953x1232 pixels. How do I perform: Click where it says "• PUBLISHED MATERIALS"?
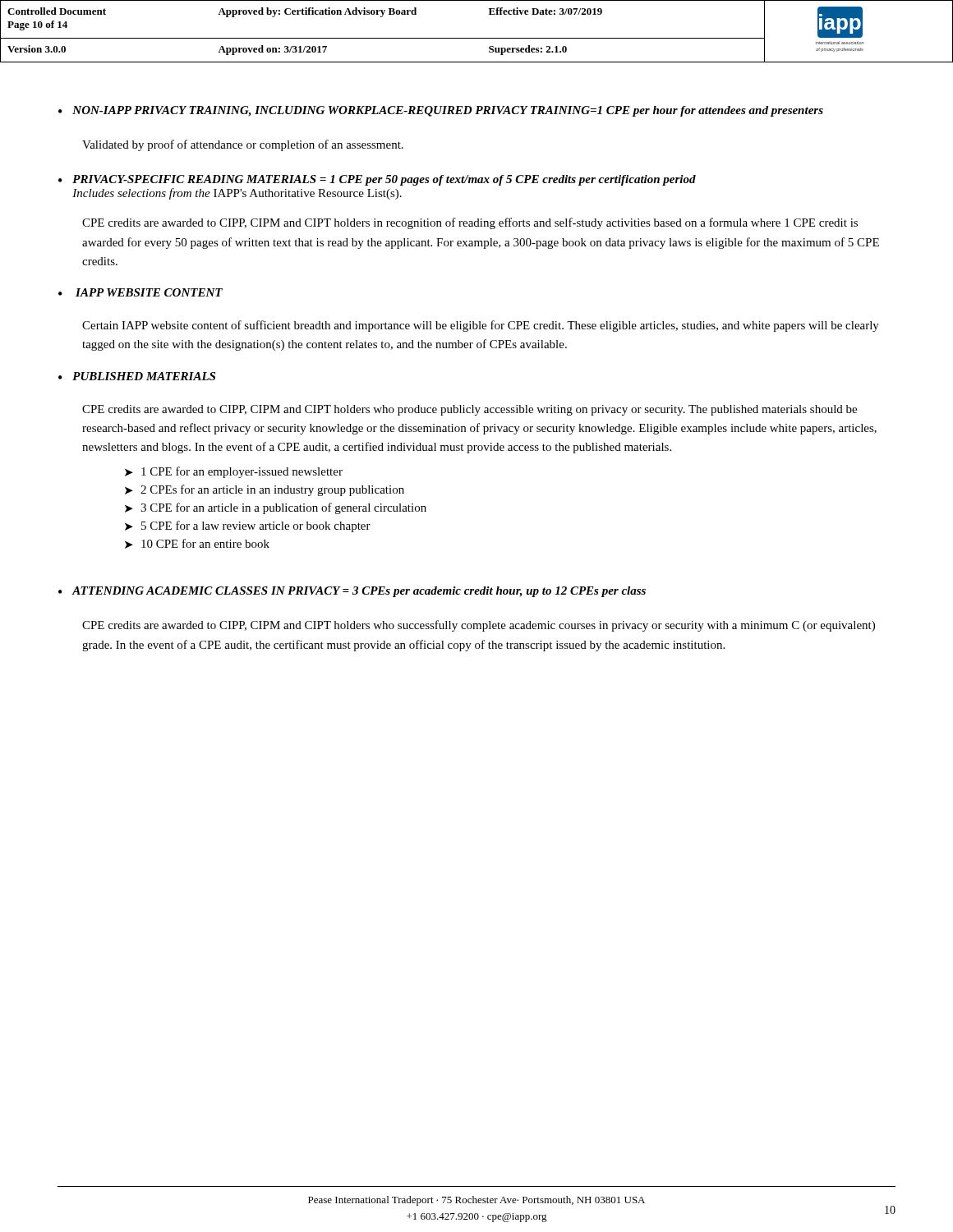pos(137,376)
